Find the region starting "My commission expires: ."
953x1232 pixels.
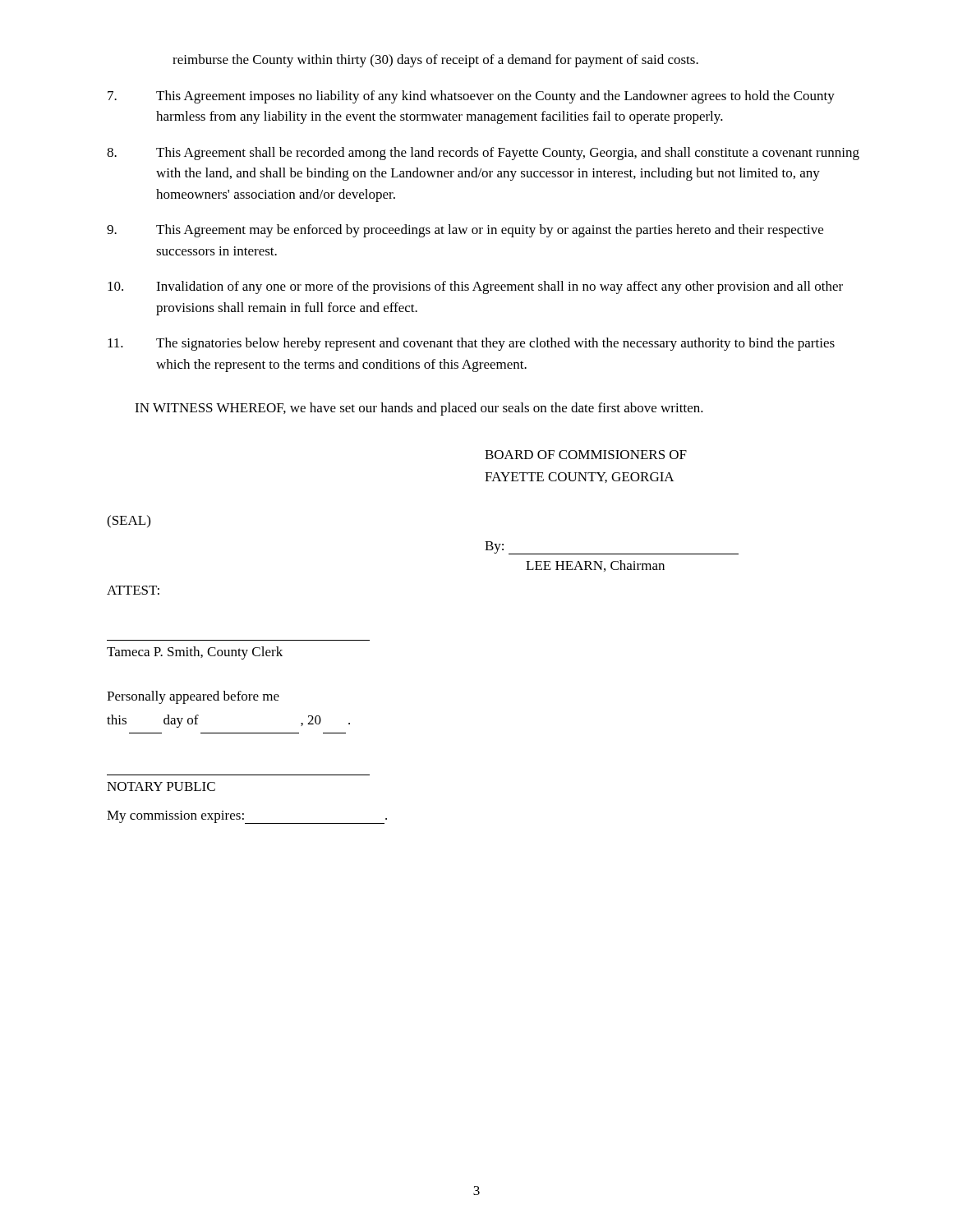[x=247, y=815]
